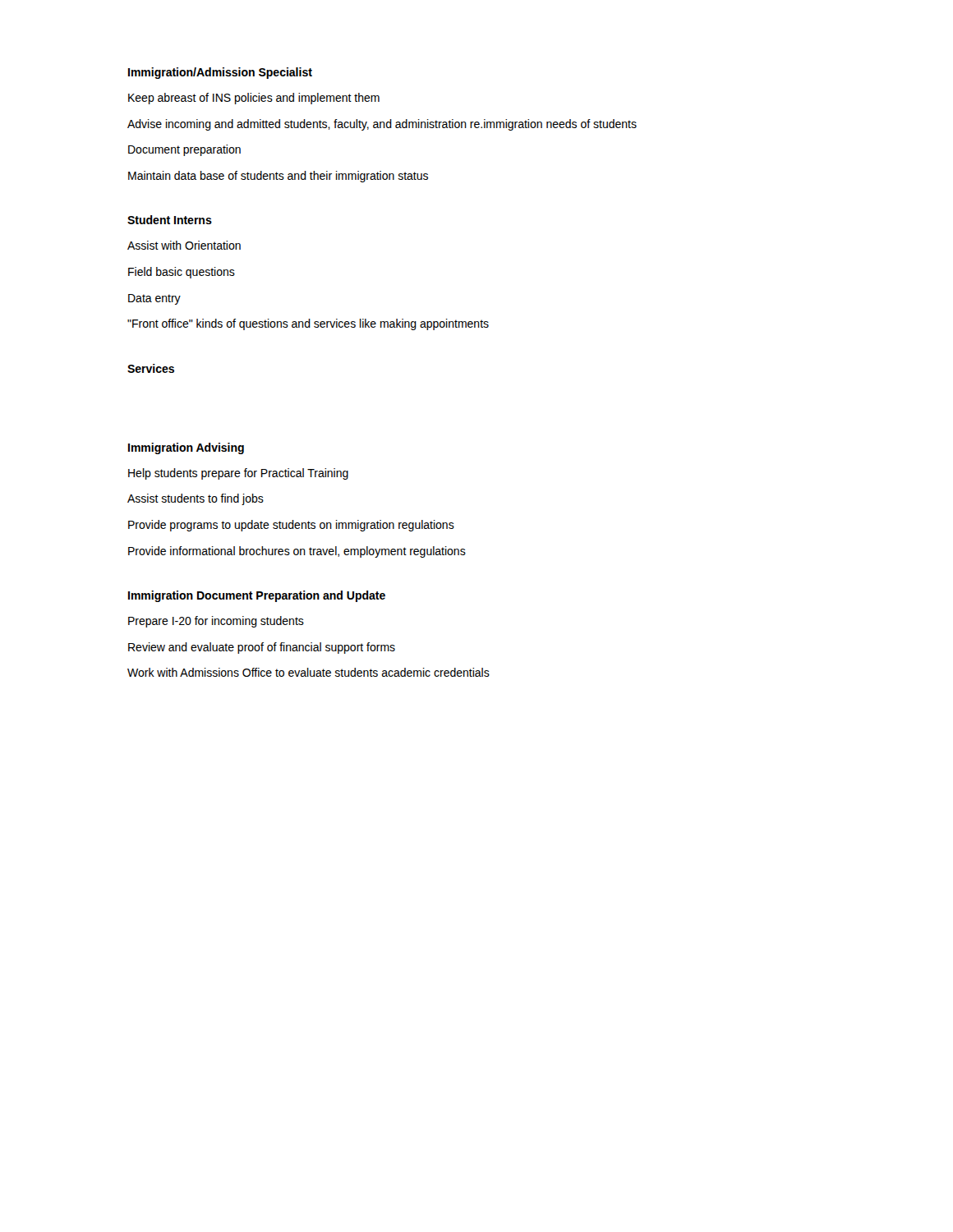
Task: Point to the block beginning ""Front office" kinds of"
Action: click(x=308, y=324)
